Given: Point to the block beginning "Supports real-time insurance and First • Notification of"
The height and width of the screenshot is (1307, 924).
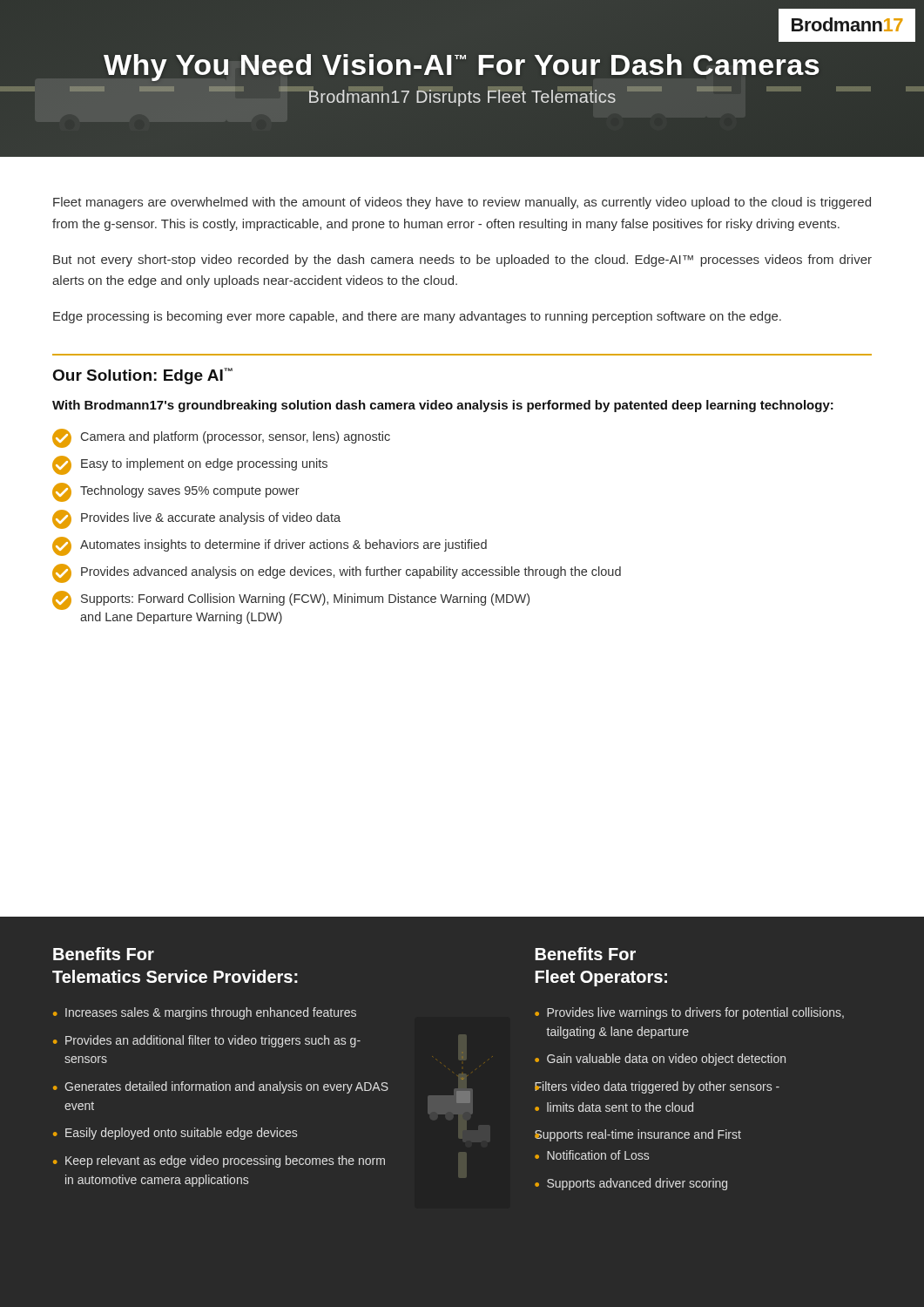Looking at the screenshot, I should pos(703,1146).
